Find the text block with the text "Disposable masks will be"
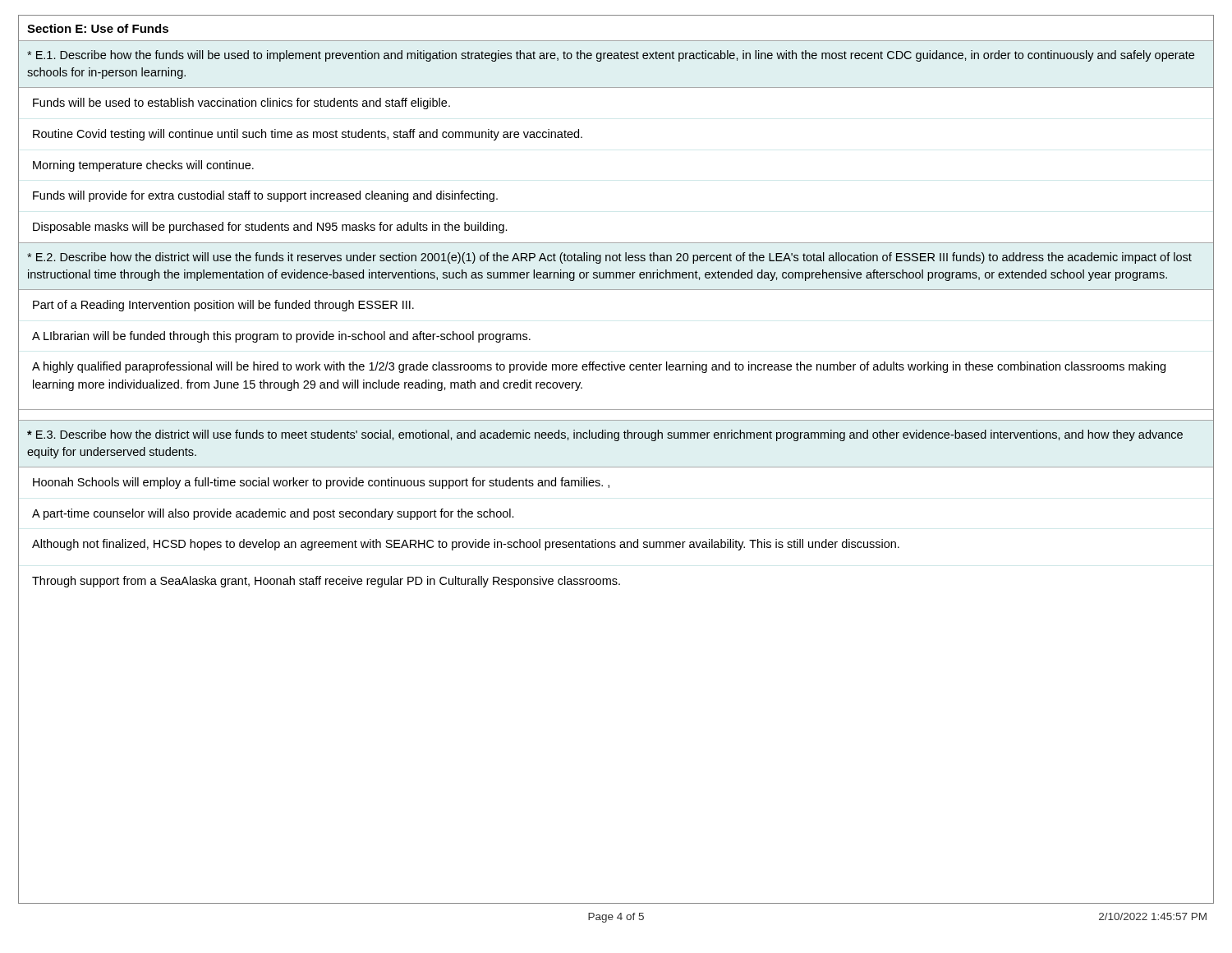 [x=270, y=227]
